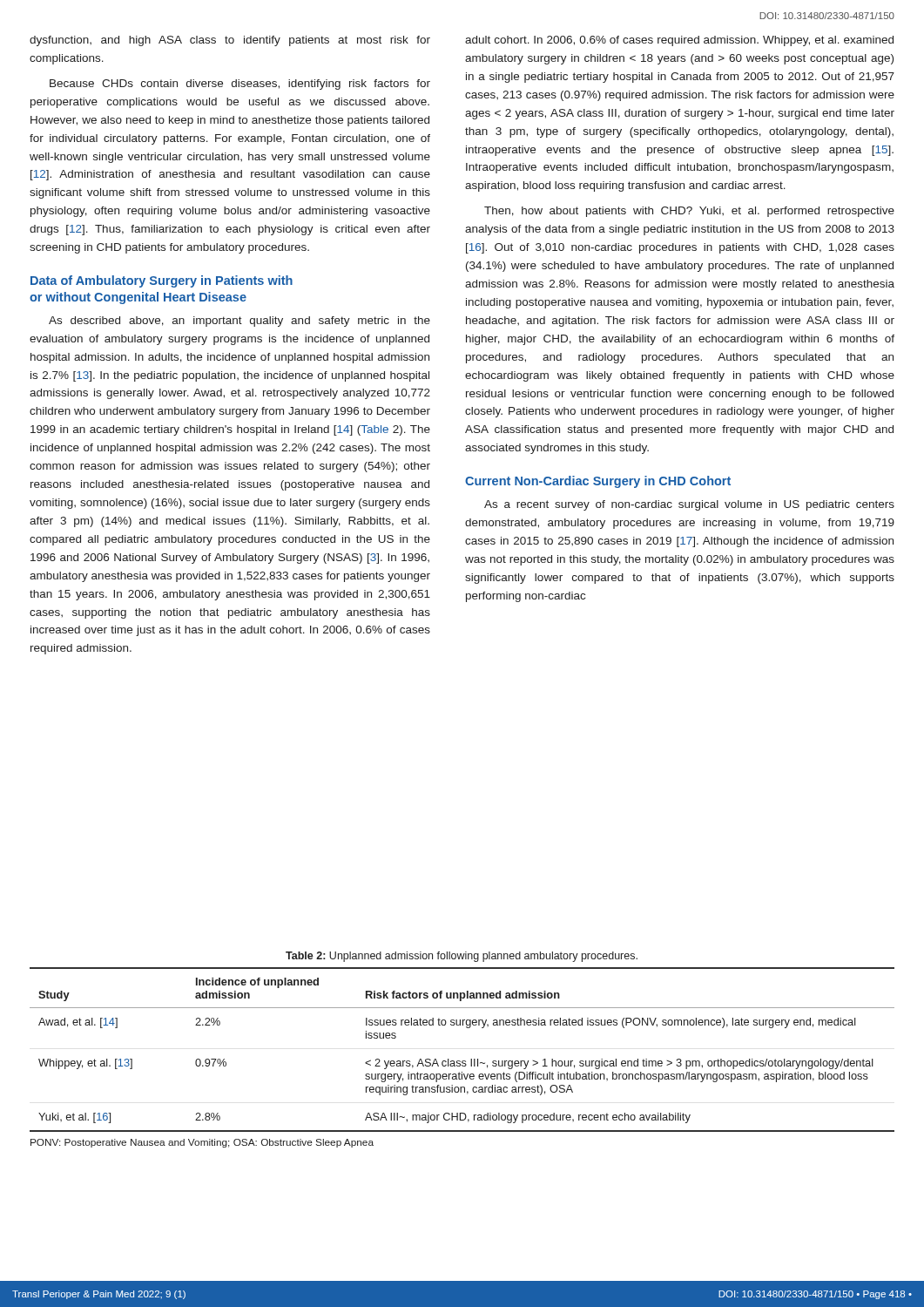924x1307 pixels.
Task: Locate the footnote
Action: coord(202,1142)
